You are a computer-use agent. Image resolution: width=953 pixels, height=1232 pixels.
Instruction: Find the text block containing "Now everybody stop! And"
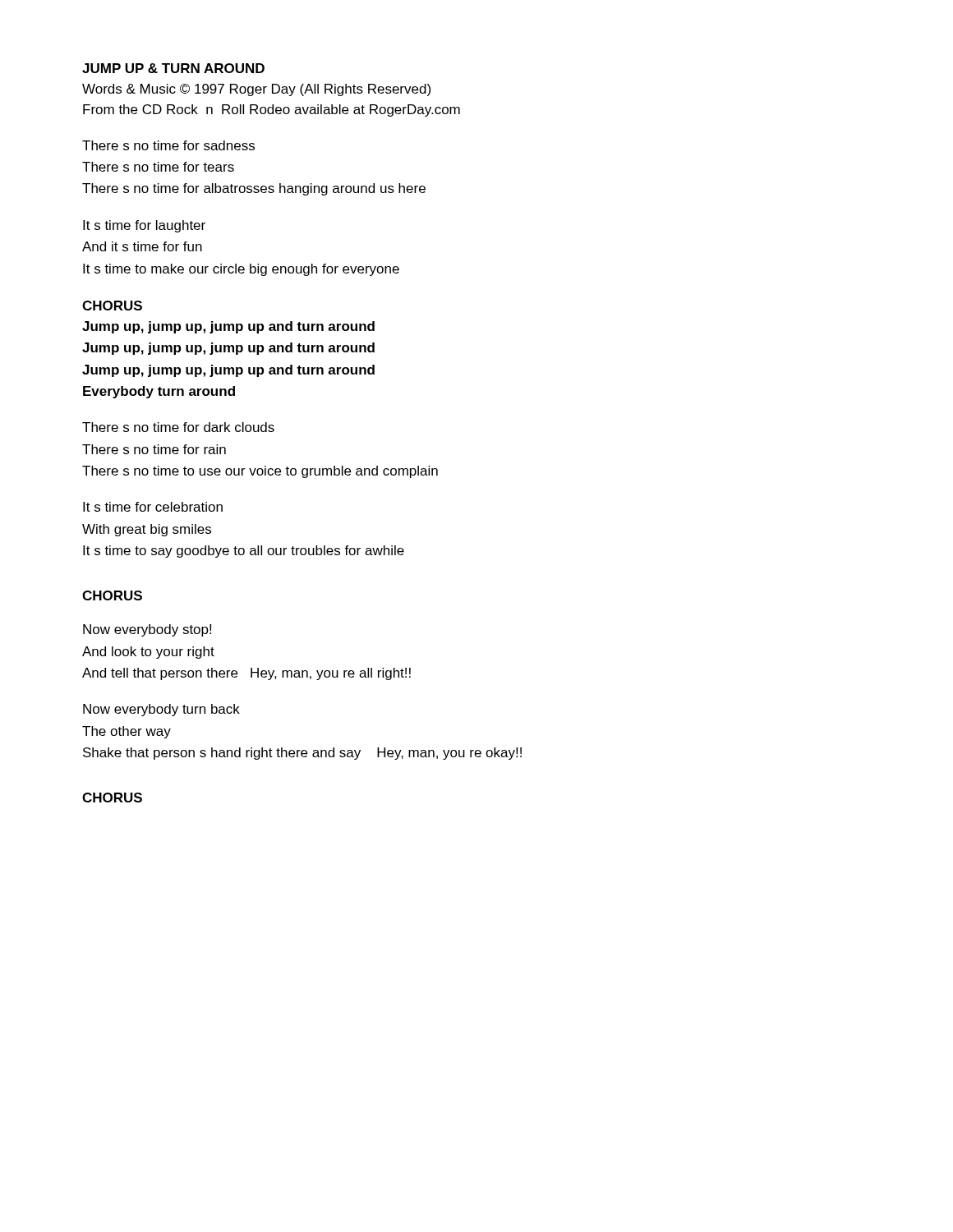[147, 630]
